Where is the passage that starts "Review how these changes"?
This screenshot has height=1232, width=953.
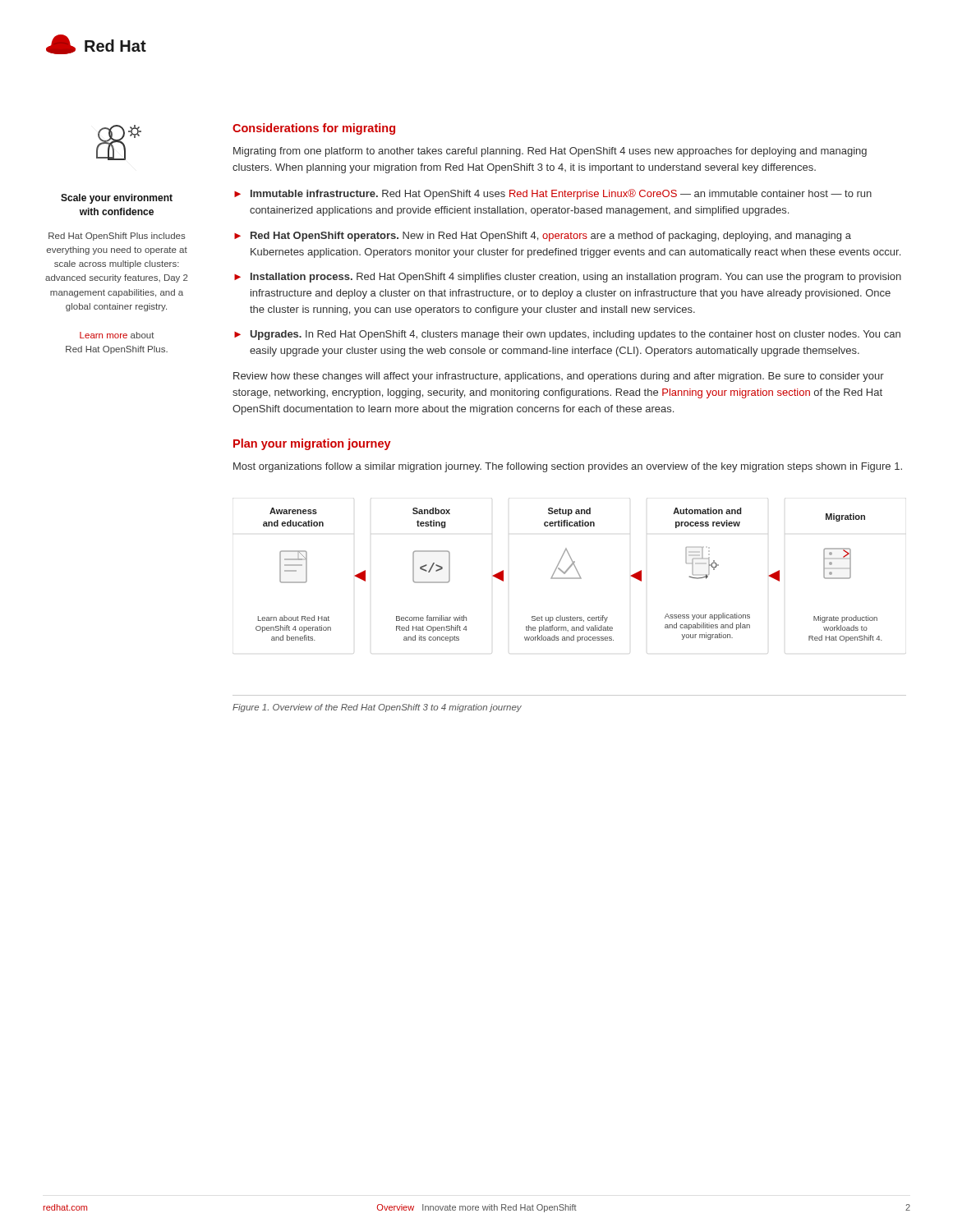(558, 392)
